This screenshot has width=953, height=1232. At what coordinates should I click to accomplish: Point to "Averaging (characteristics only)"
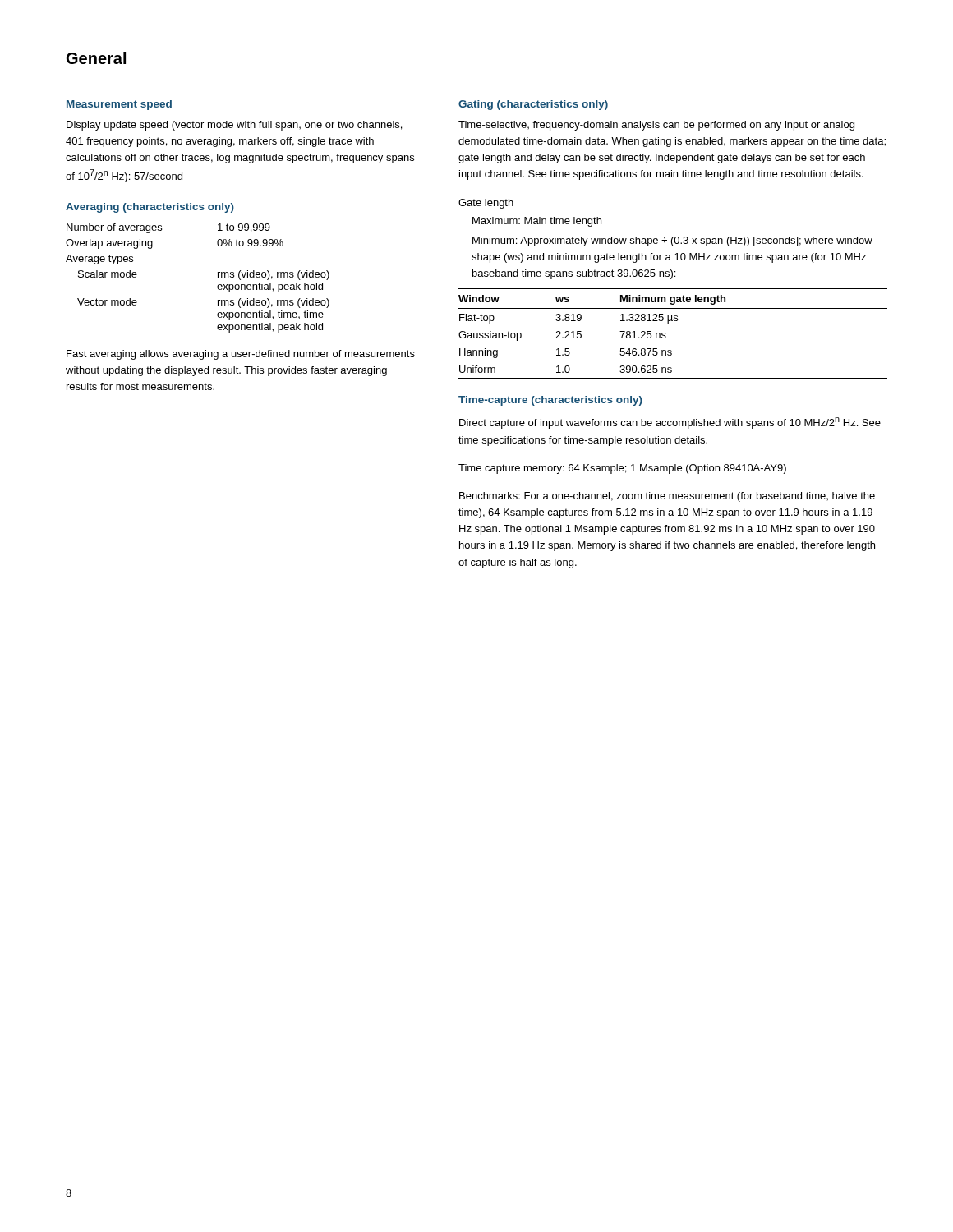coord(150,206)
